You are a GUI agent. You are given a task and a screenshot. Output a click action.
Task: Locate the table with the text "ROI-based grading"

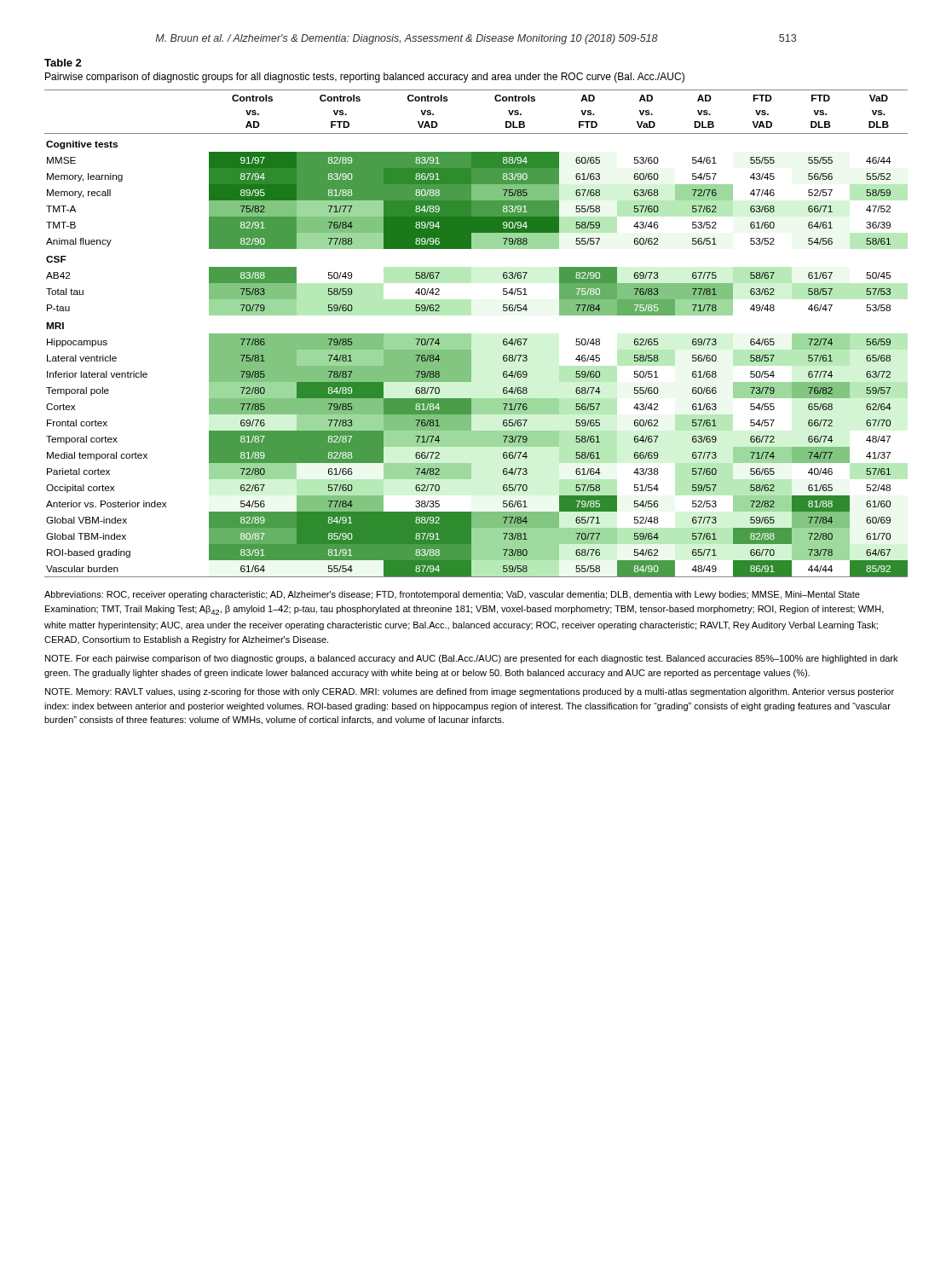coord(476,333)
